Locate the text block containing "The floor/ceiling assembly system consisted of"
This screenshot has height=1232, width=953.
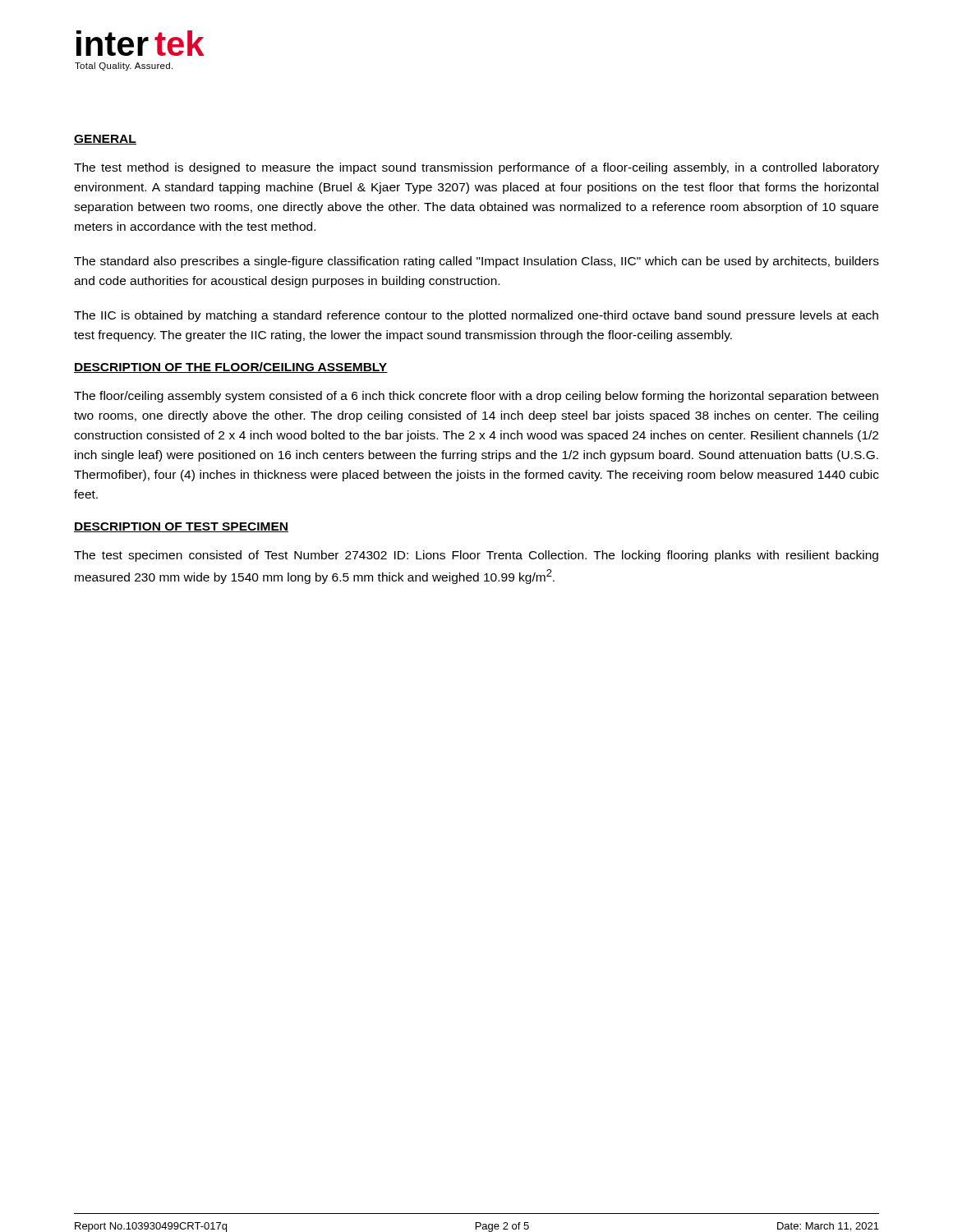click(476, 445)
